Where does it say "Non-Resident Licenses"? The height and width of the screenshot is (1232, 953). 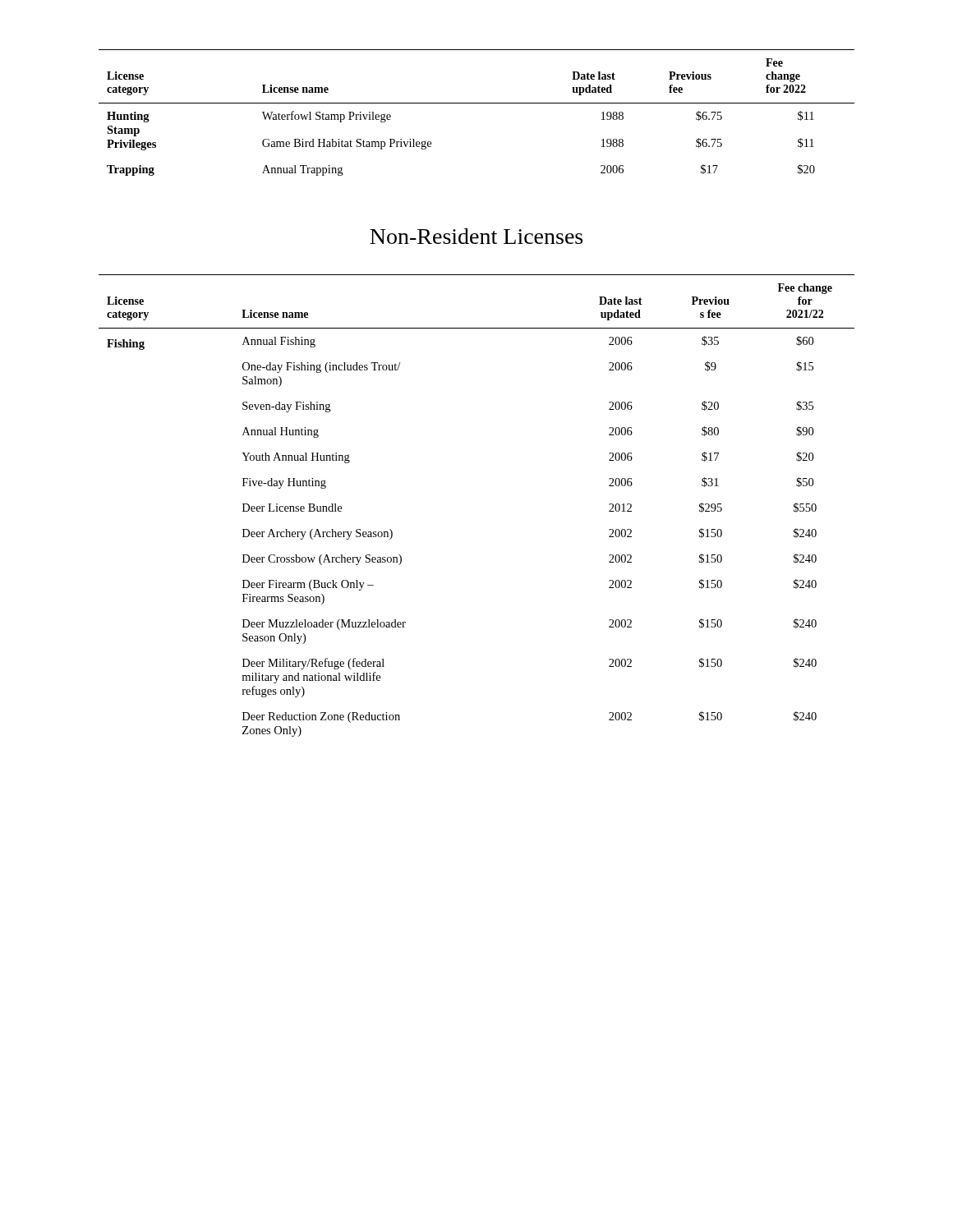(x=476, y=237)
